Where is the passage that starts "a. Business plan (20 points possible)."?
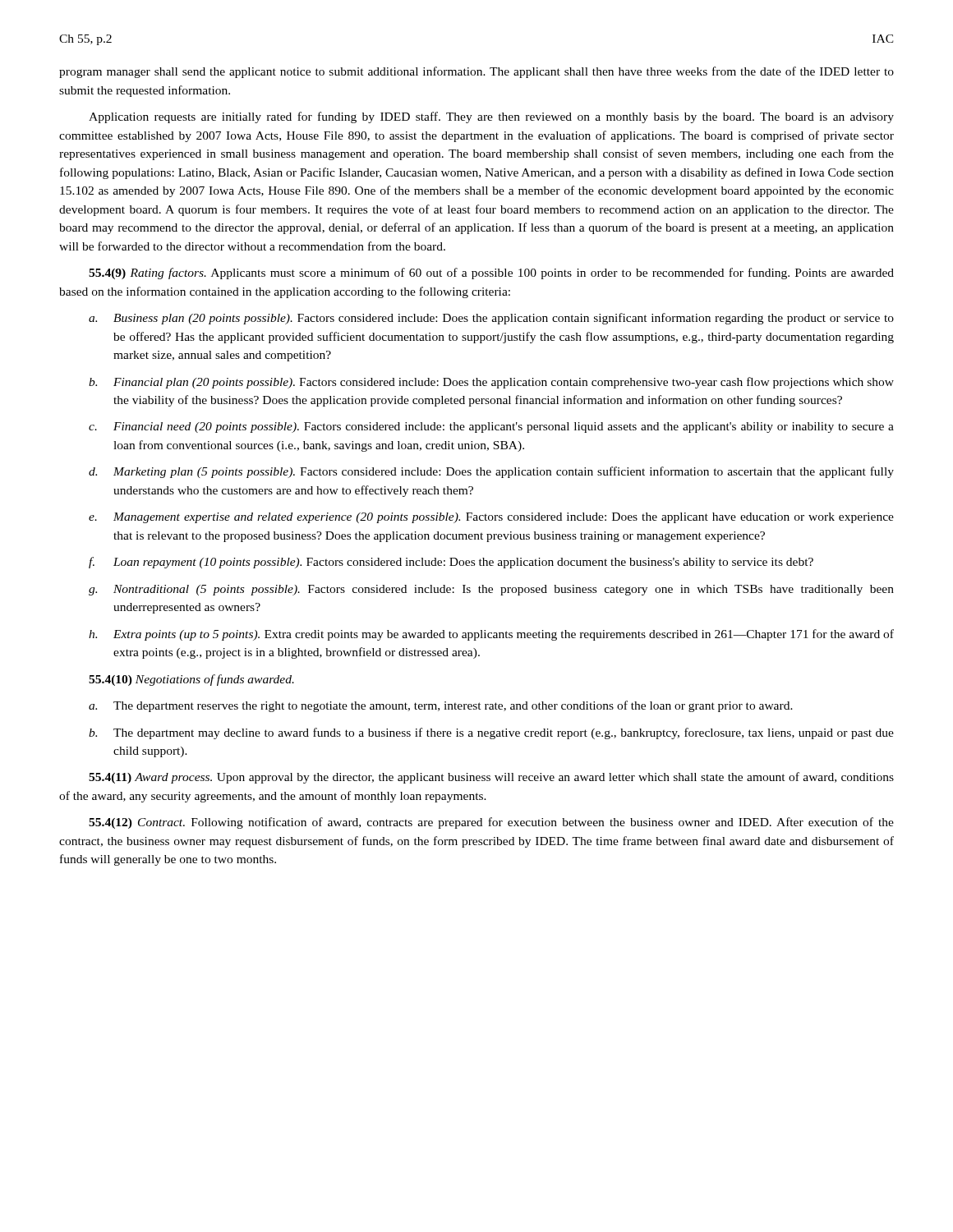The image size is (953, 1232). pos(491,337)
